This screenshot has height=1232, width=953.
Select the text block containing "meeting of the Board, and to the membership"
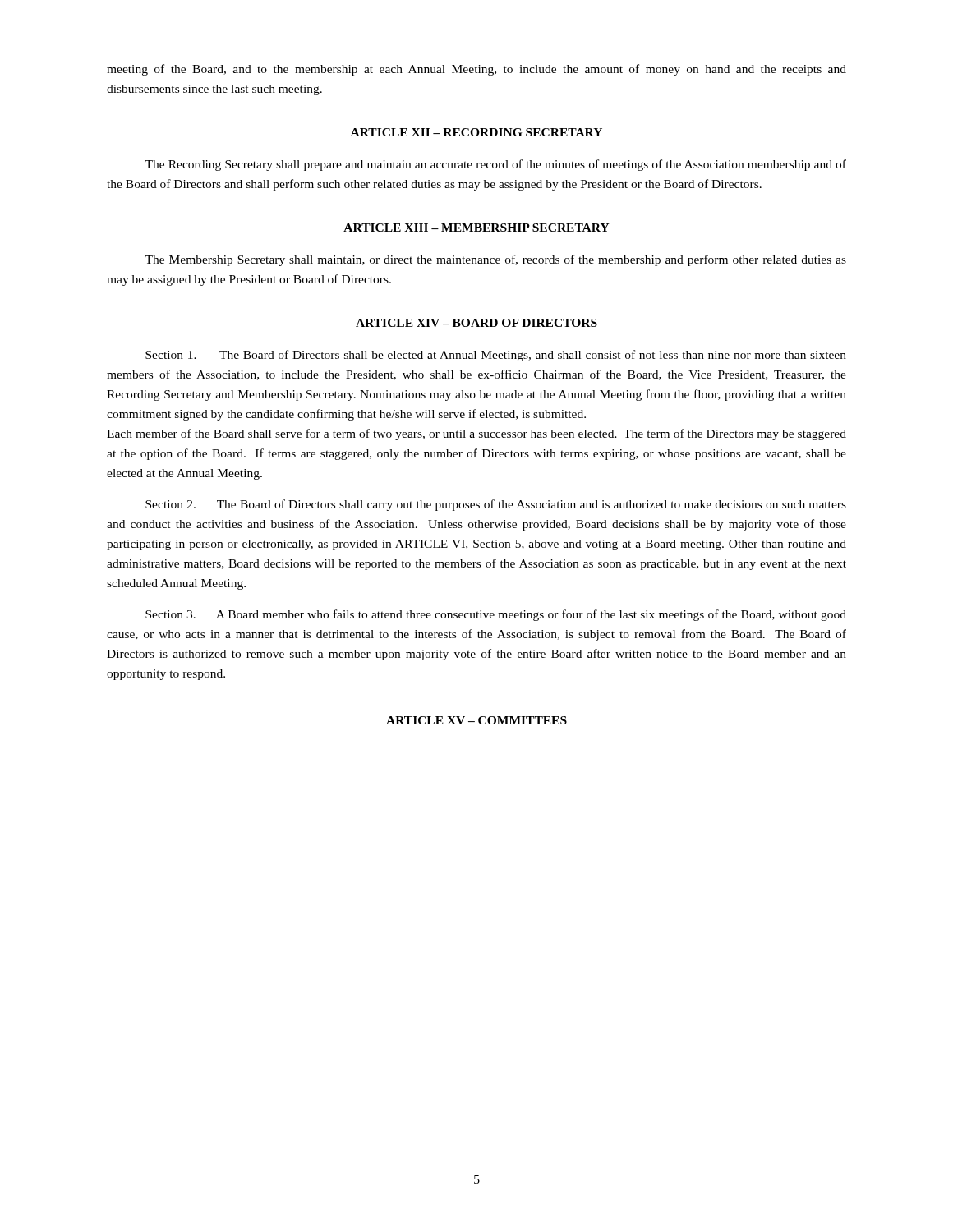pos(476,78)
